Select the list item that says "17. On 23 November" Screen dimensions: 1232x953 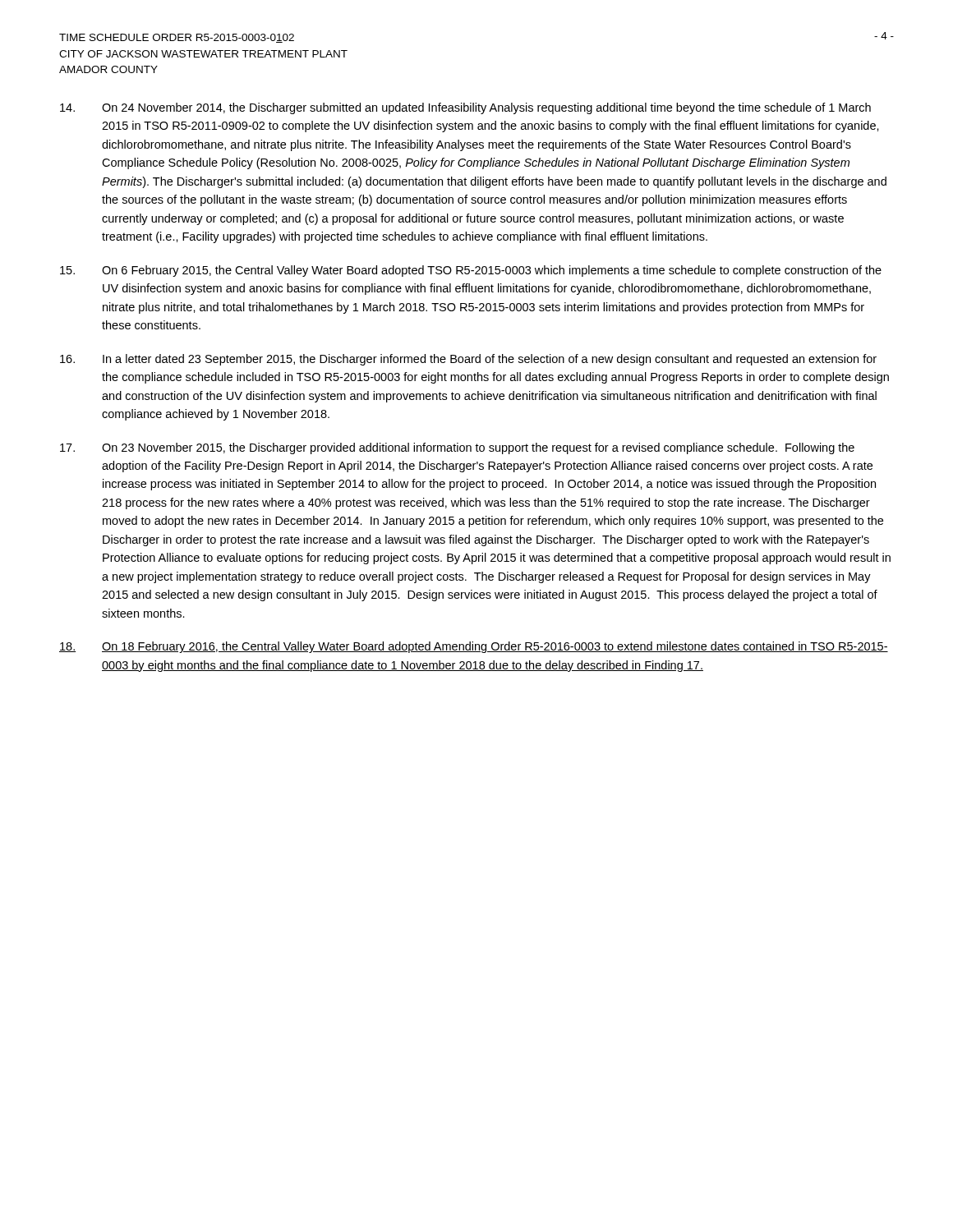pos(476,530)
